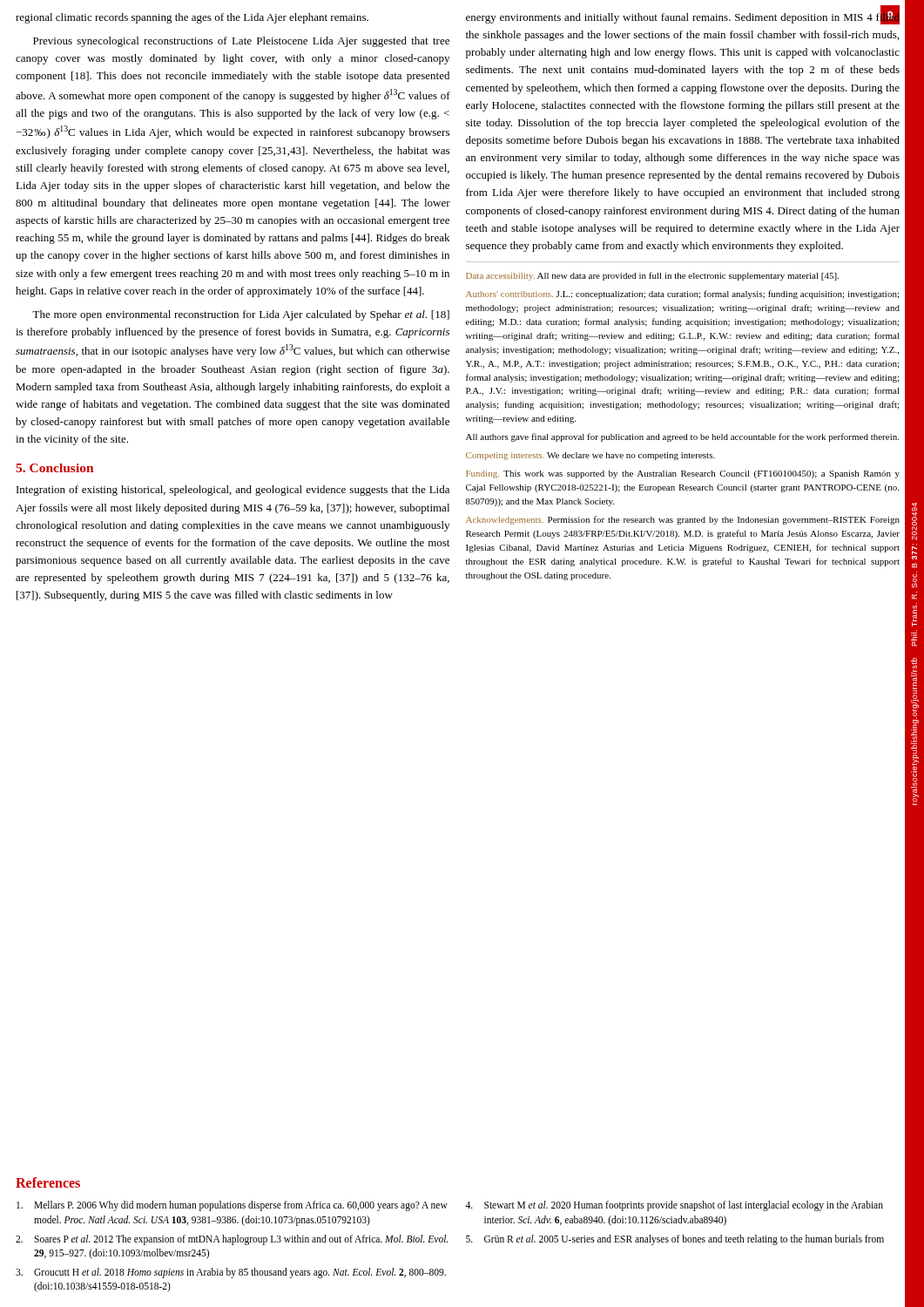Point to the passage starting "3. Groucutt H et"
This screenshot has height=1307, width=924.
233,1279
